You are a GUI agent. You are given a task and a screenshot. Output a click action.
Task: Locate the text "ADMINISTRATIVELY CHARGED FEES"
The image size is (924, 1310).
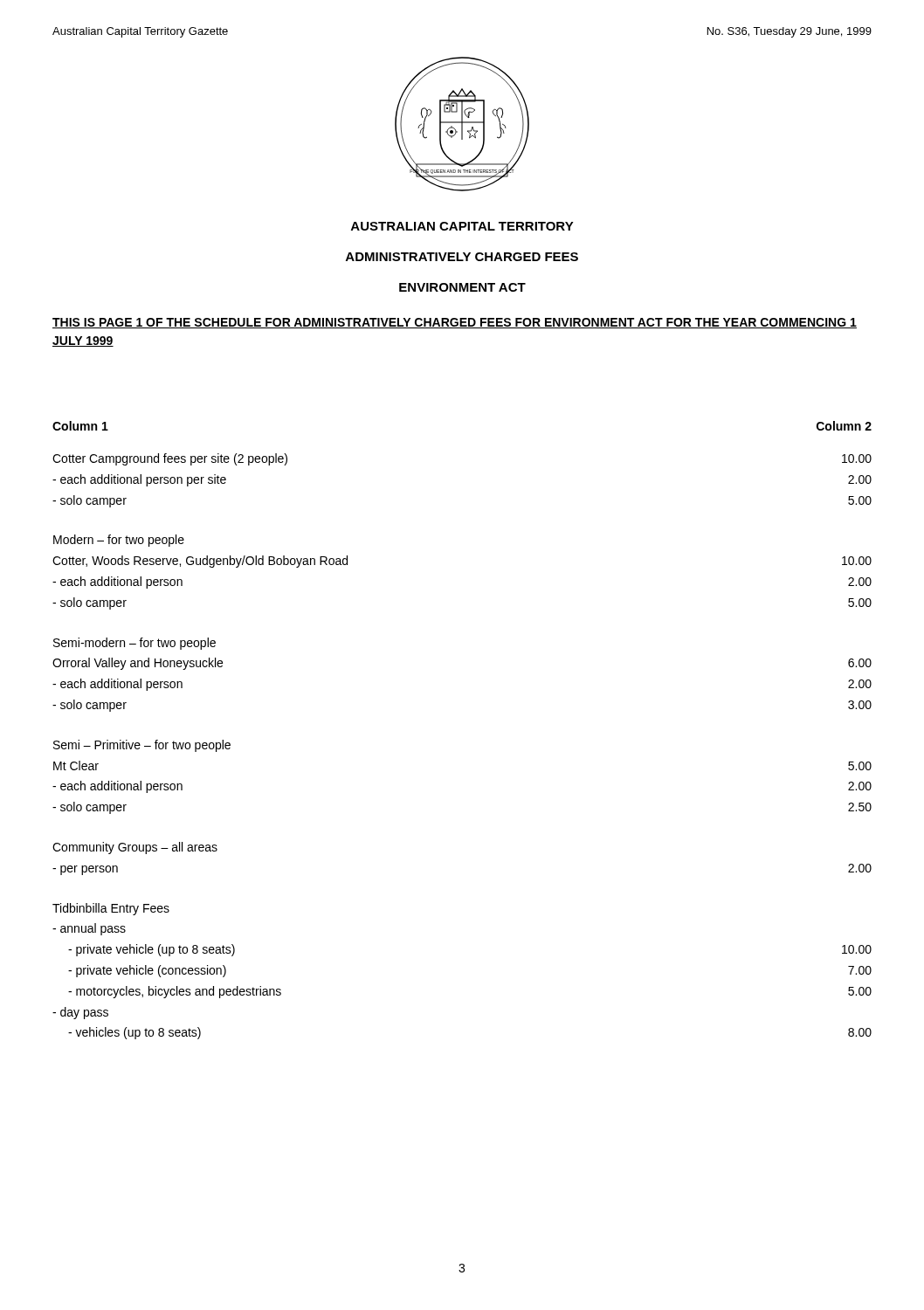tap(462, 256)
